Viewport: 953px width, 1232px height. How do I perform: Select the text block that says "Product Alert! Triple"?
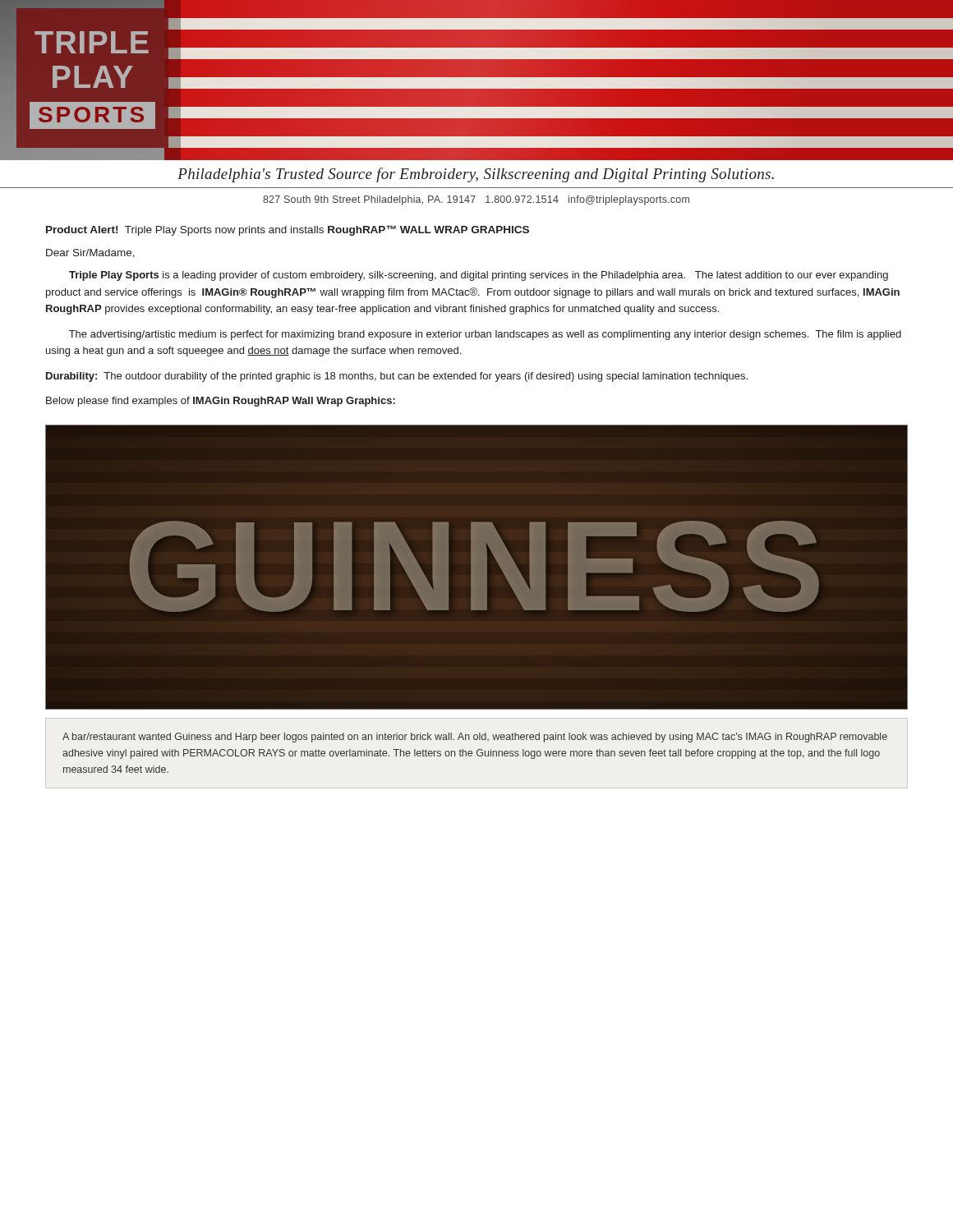287,230
